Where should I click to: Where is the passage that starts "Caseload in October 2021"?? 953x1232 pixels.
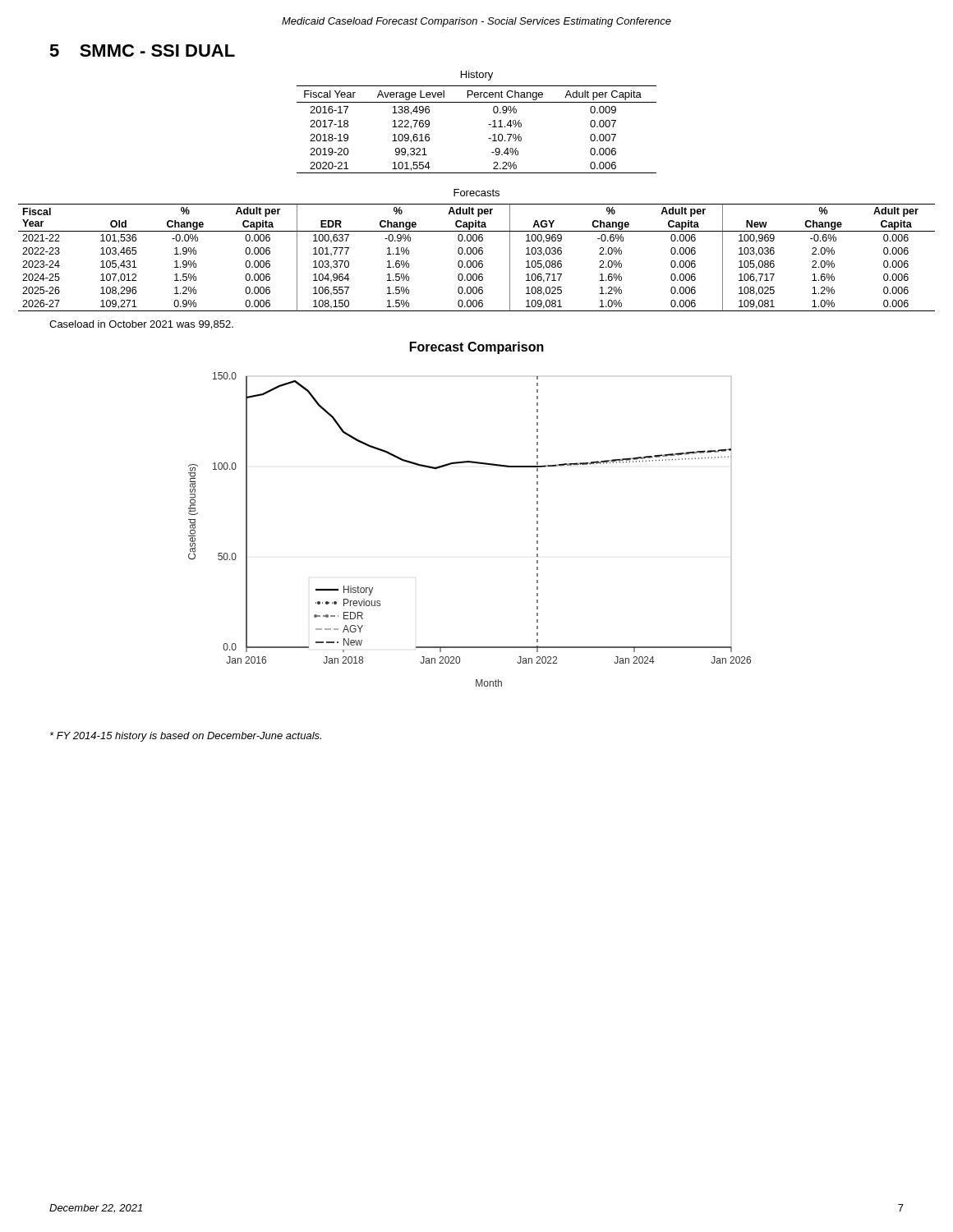pyautogui.click(x=142, y=324)
